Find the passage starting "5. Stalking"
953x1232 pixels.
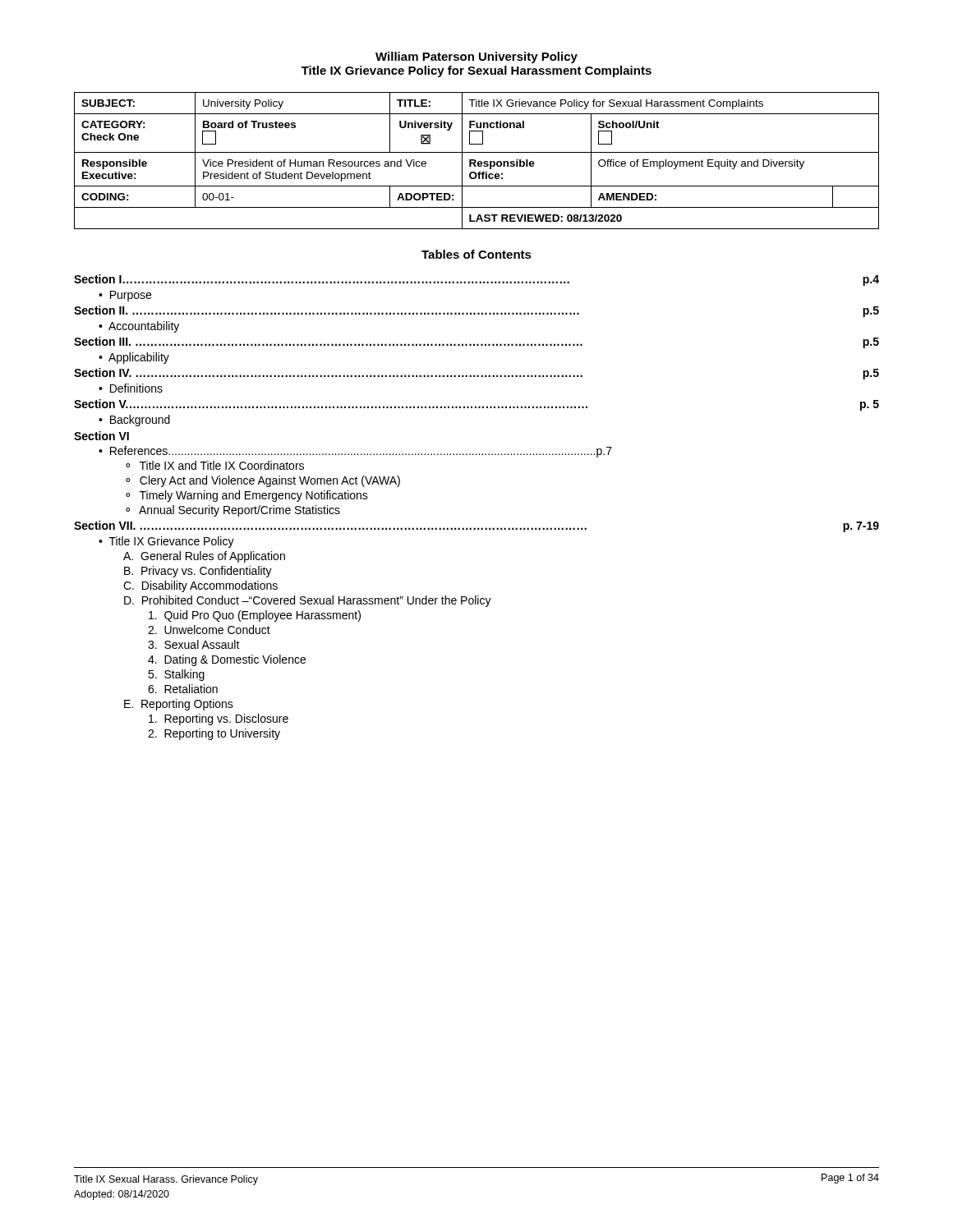tap(176, 674)
